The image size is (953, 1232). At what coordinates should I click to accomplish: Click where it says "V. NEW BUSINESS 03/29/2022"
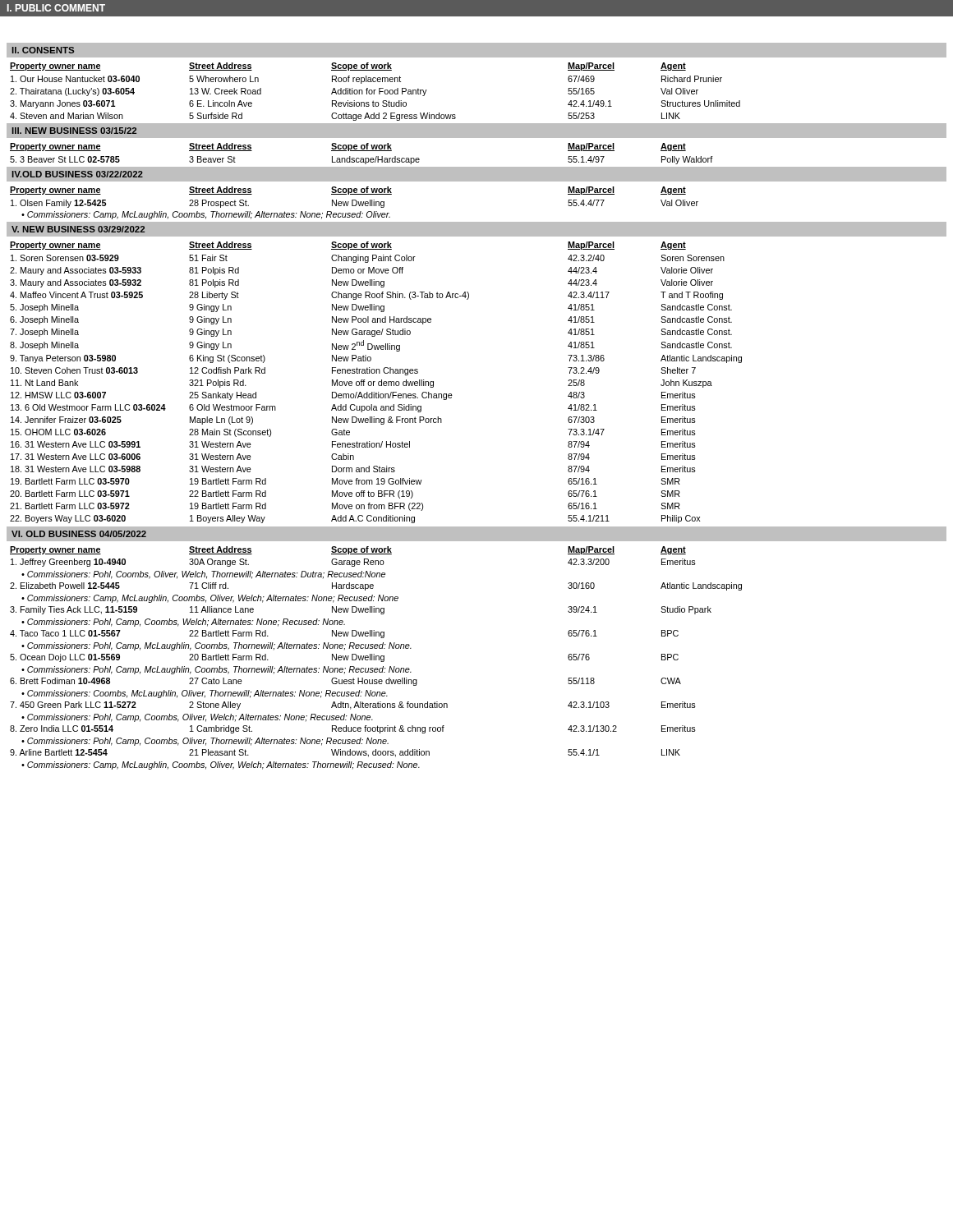tap(78, 229)
